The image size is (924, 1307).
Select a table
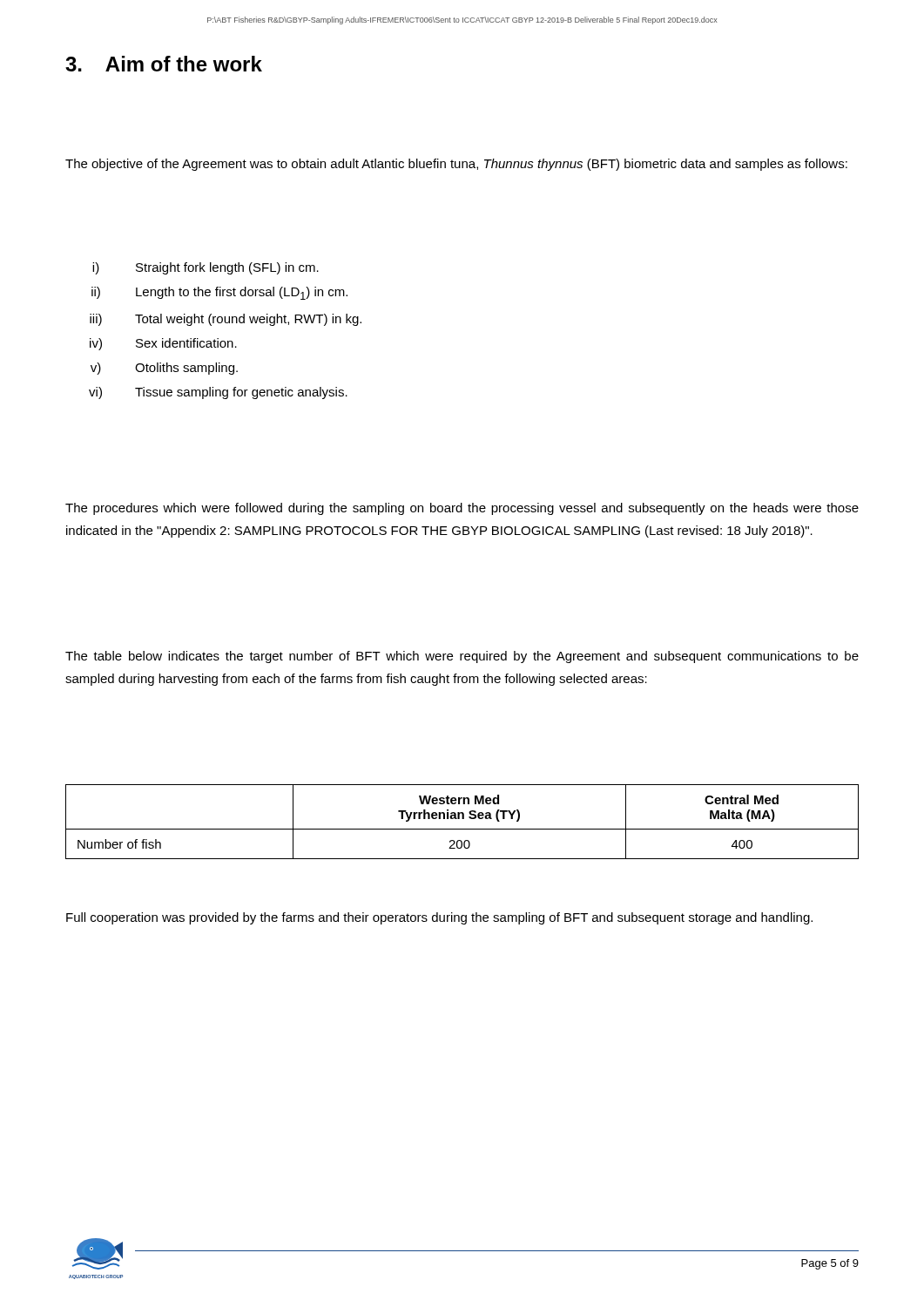point(462,822)
